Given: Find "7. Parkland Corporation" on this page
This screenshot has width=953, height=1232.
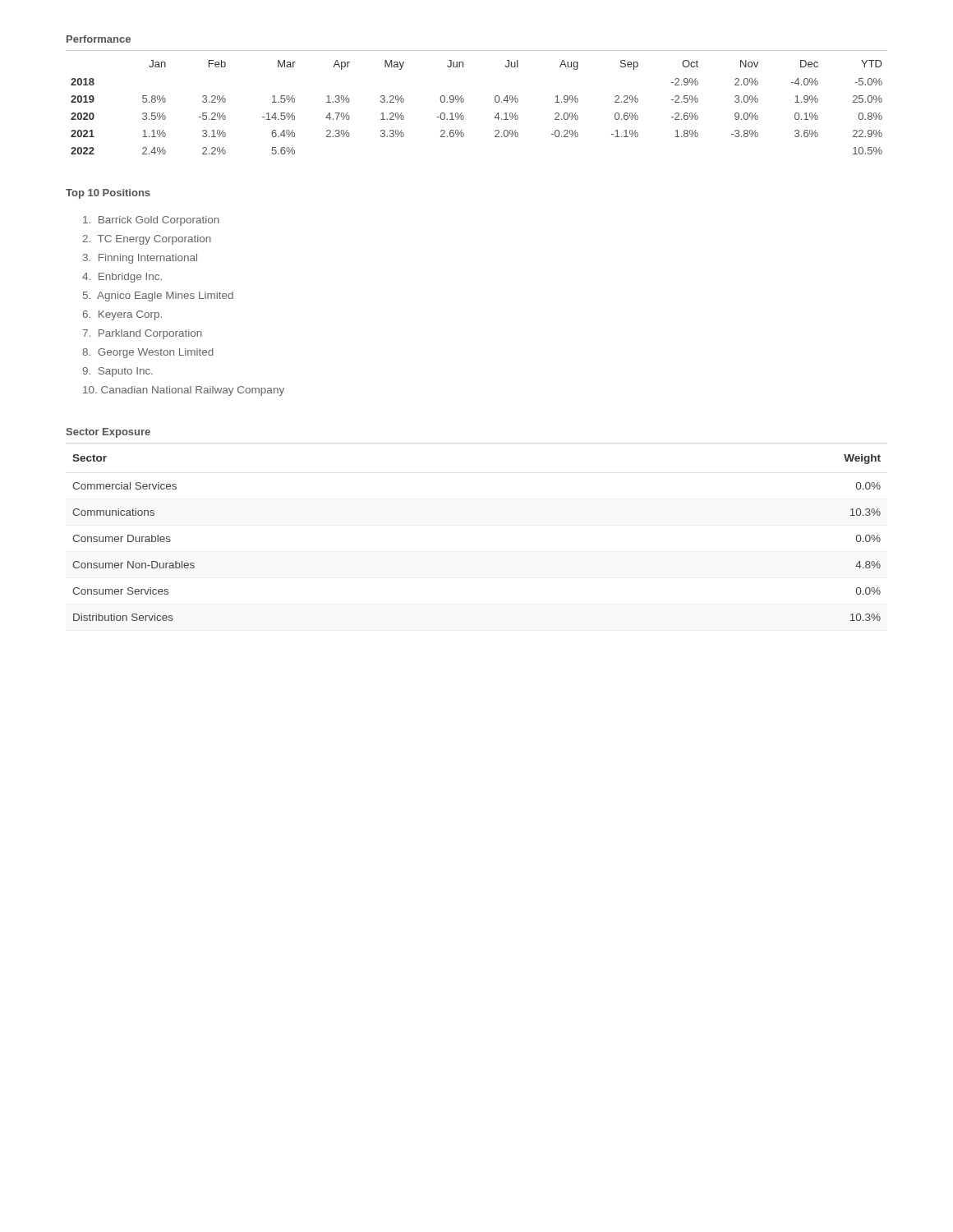Looking at the screenshot, I should pyautogui.click(x=142, y=333).
